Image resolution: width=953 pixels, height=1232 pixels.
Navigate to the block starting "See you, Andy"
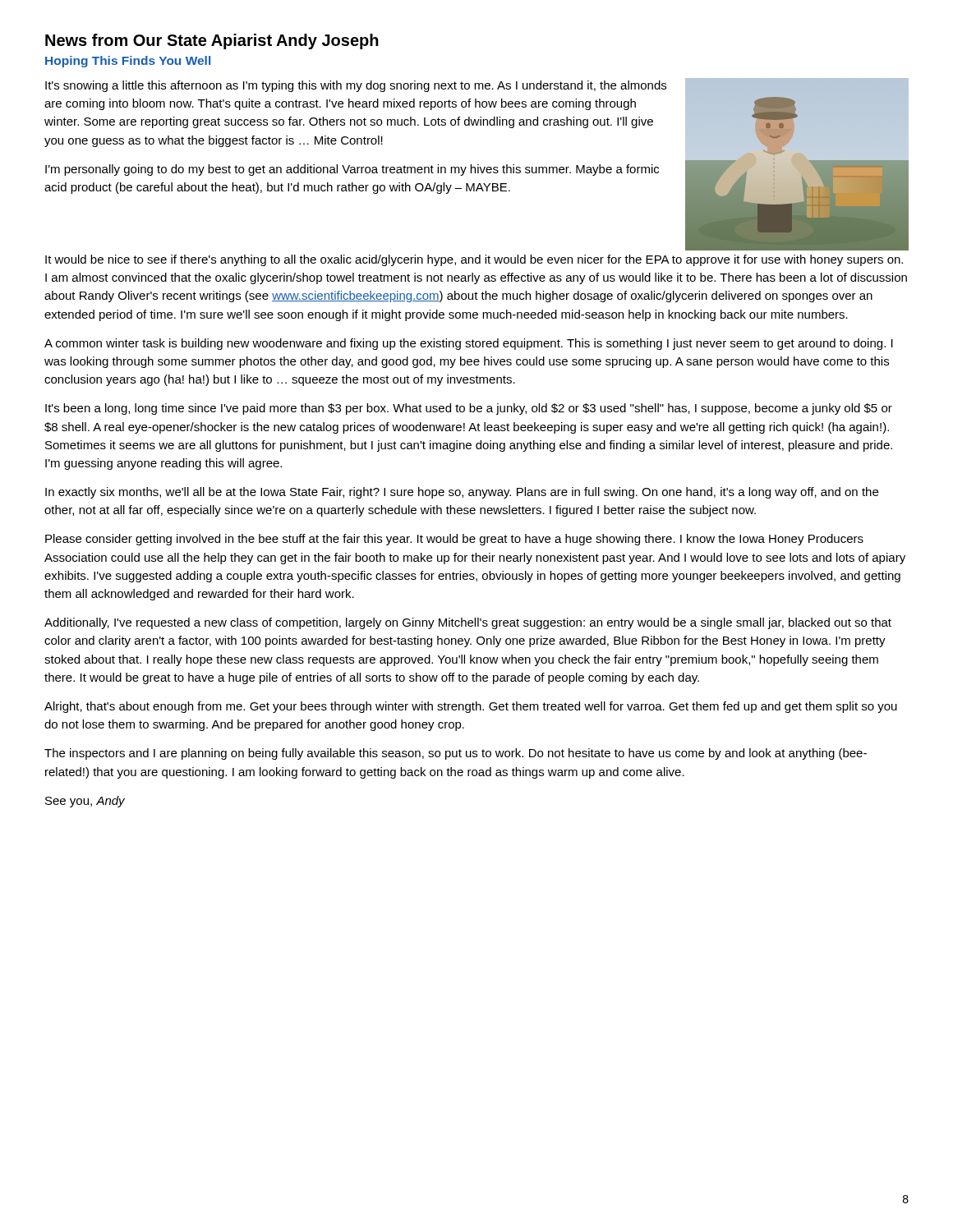(85, 802)
